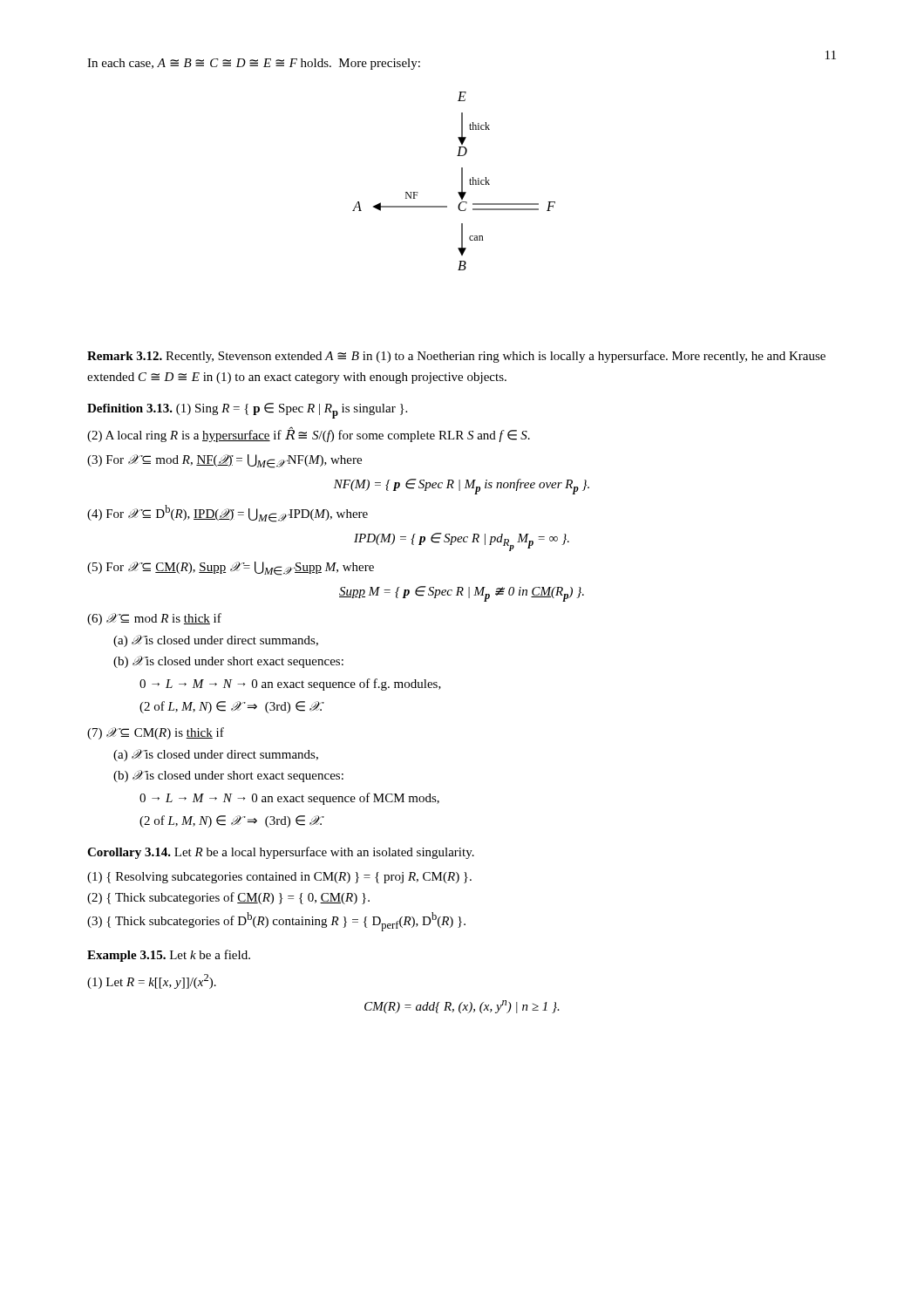Locate the block of text that opens with "(3) For 𝒳 ⊆ mod R, NF(𝒳)"
This screenshot has height=1308, width=924.
[225, 461]
